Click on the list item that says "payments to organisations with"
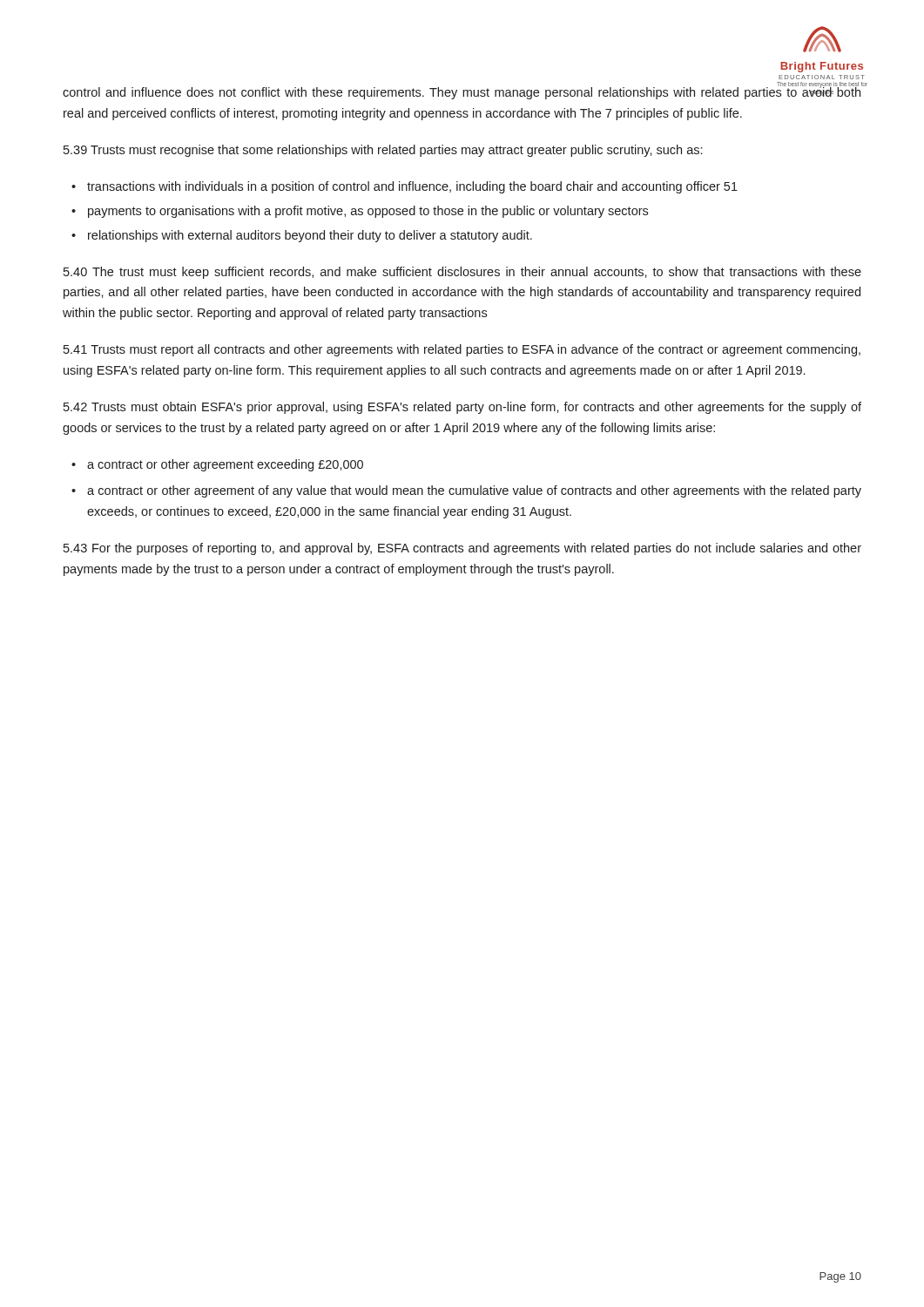This screenshot has height=1307, width=924. click(368, 211)
